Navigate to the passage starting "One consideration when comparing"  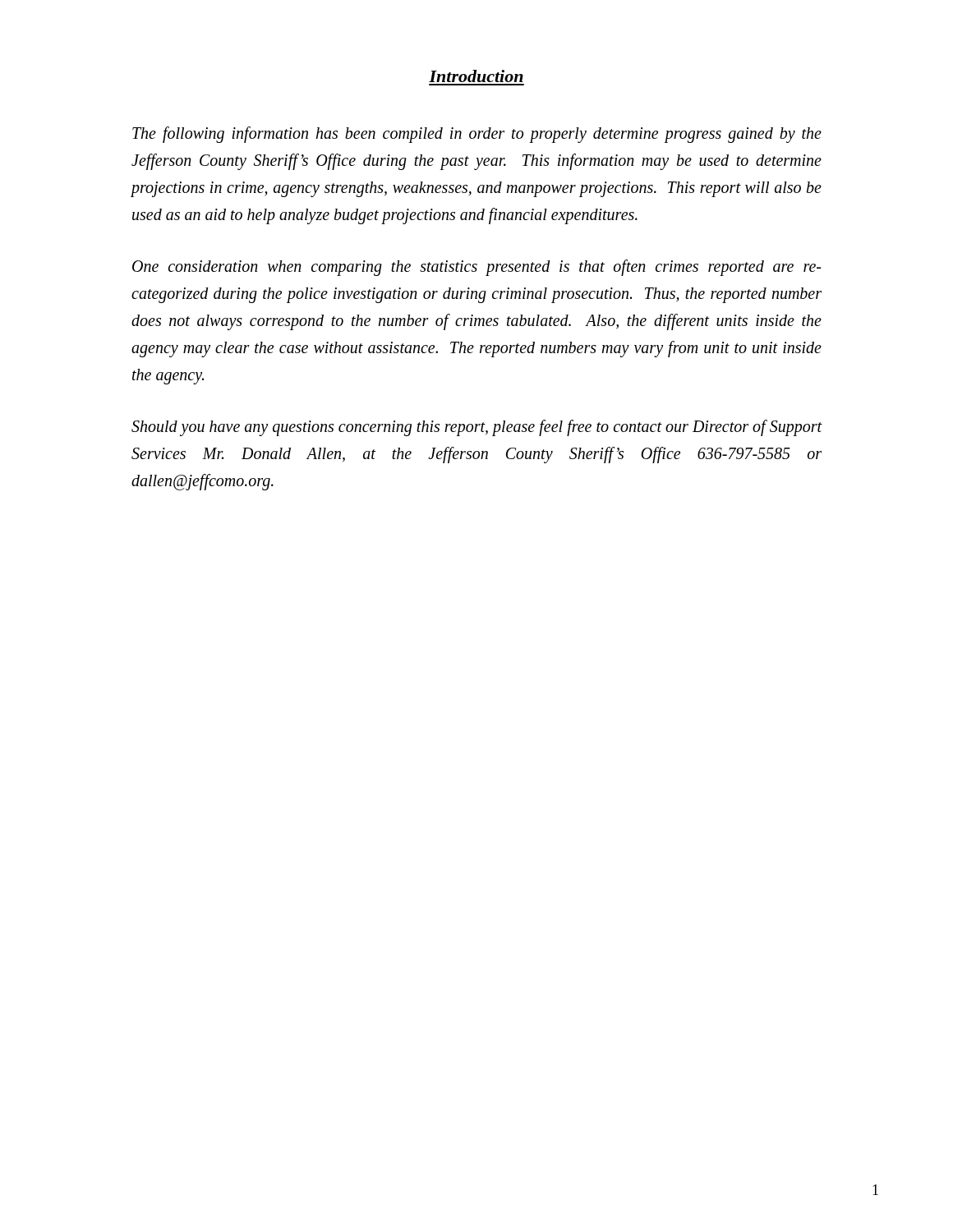tap(476, 320)
